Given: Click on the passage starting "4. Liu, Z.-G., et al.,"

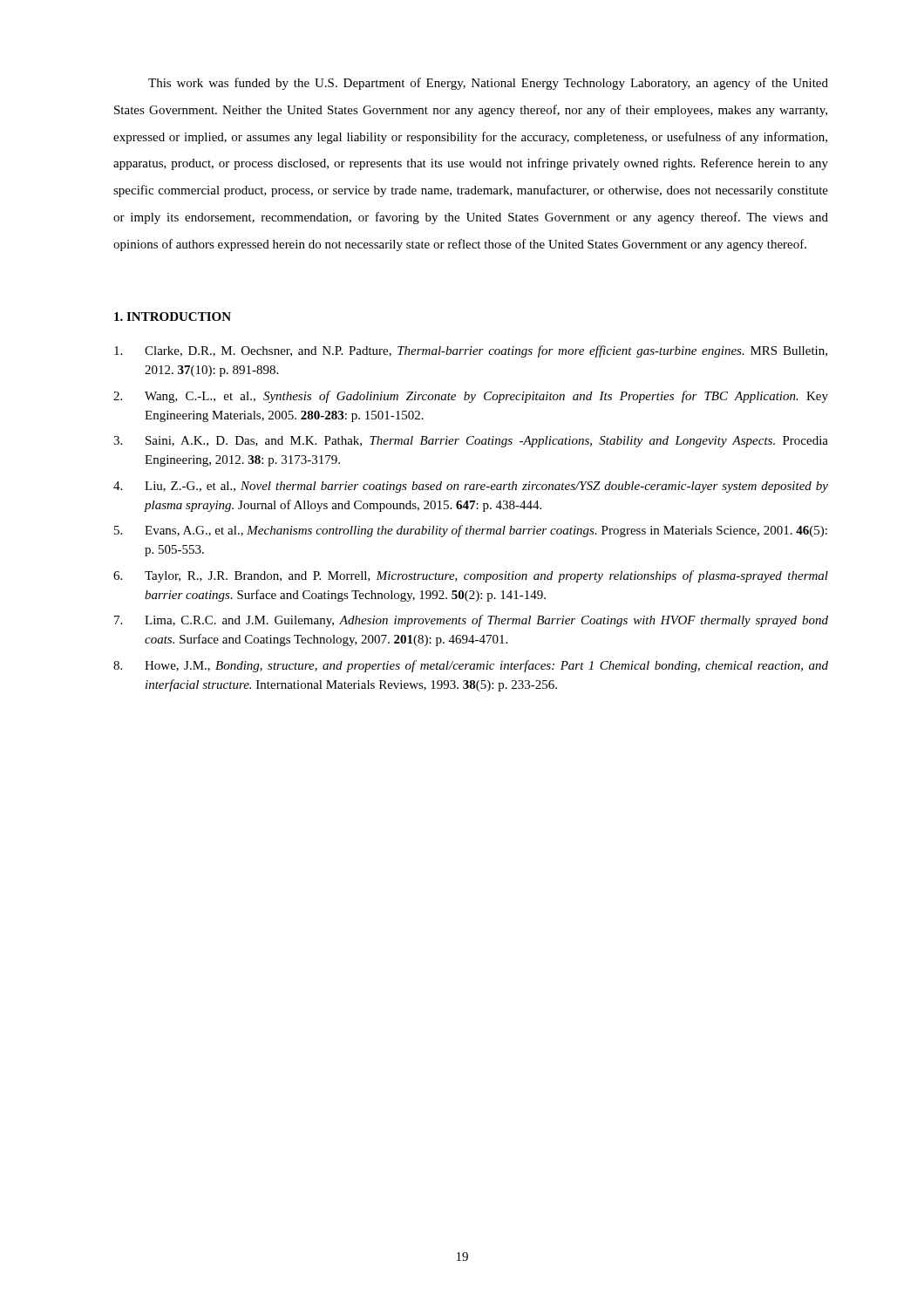Looking at the screenshot, I should point(471,496).
